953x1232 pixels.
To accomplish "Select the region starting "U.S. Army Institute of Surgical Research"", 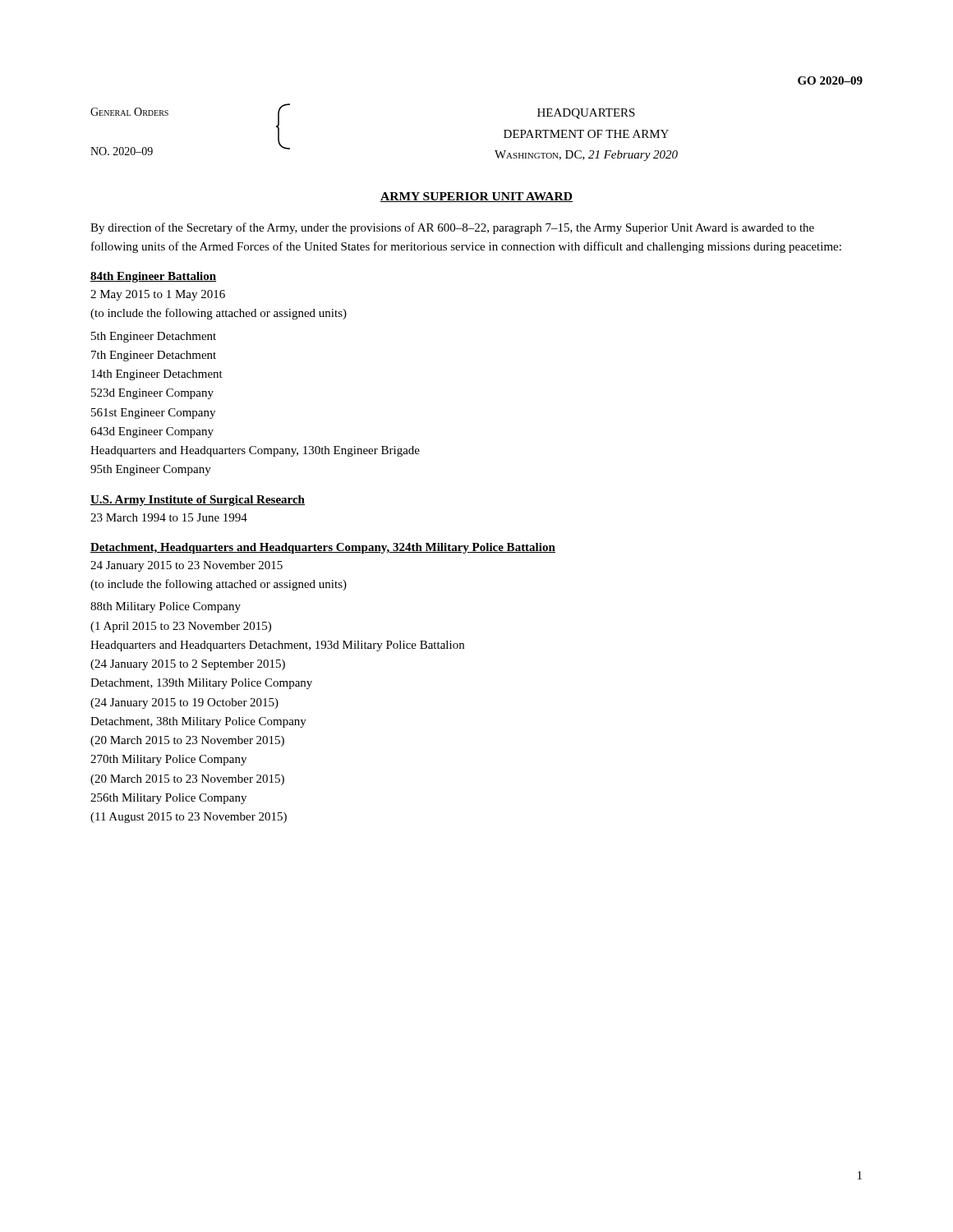I will (x=198, y=499).
